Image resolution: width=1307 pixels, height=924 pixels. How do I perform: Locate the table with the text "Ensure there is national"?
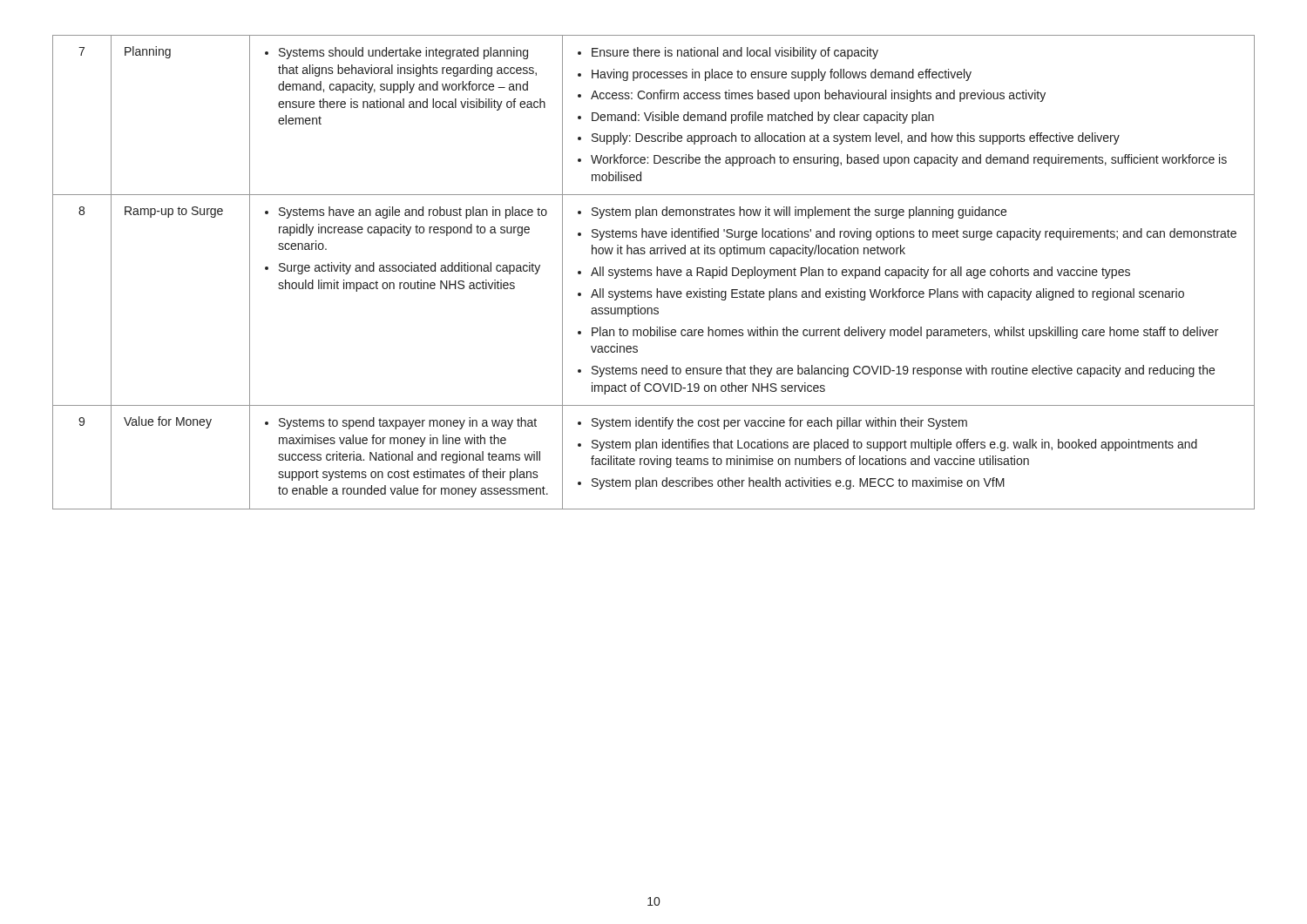point(654,272)
